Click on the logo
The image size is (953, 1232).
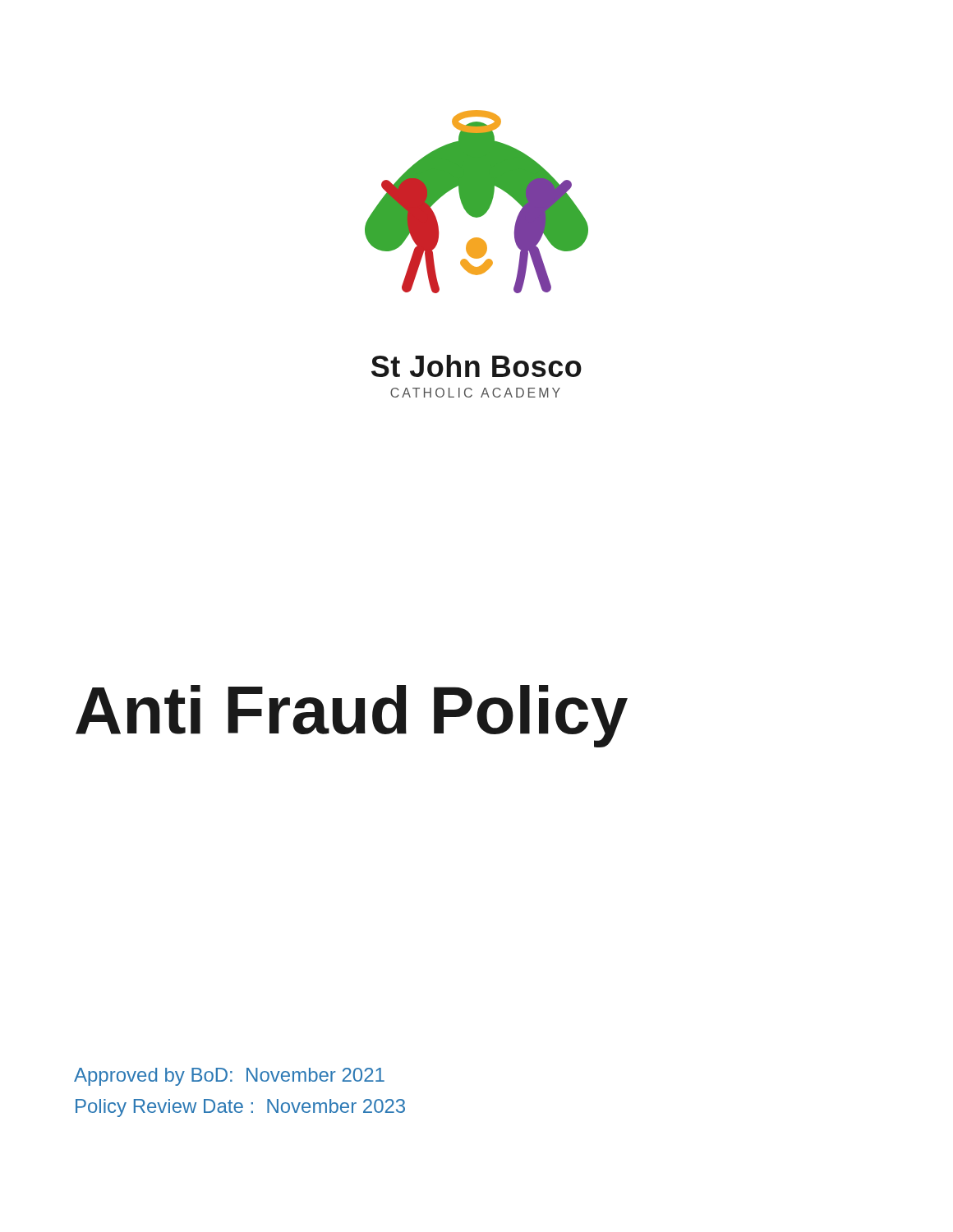pyautogui.click(x=476, y=233)
